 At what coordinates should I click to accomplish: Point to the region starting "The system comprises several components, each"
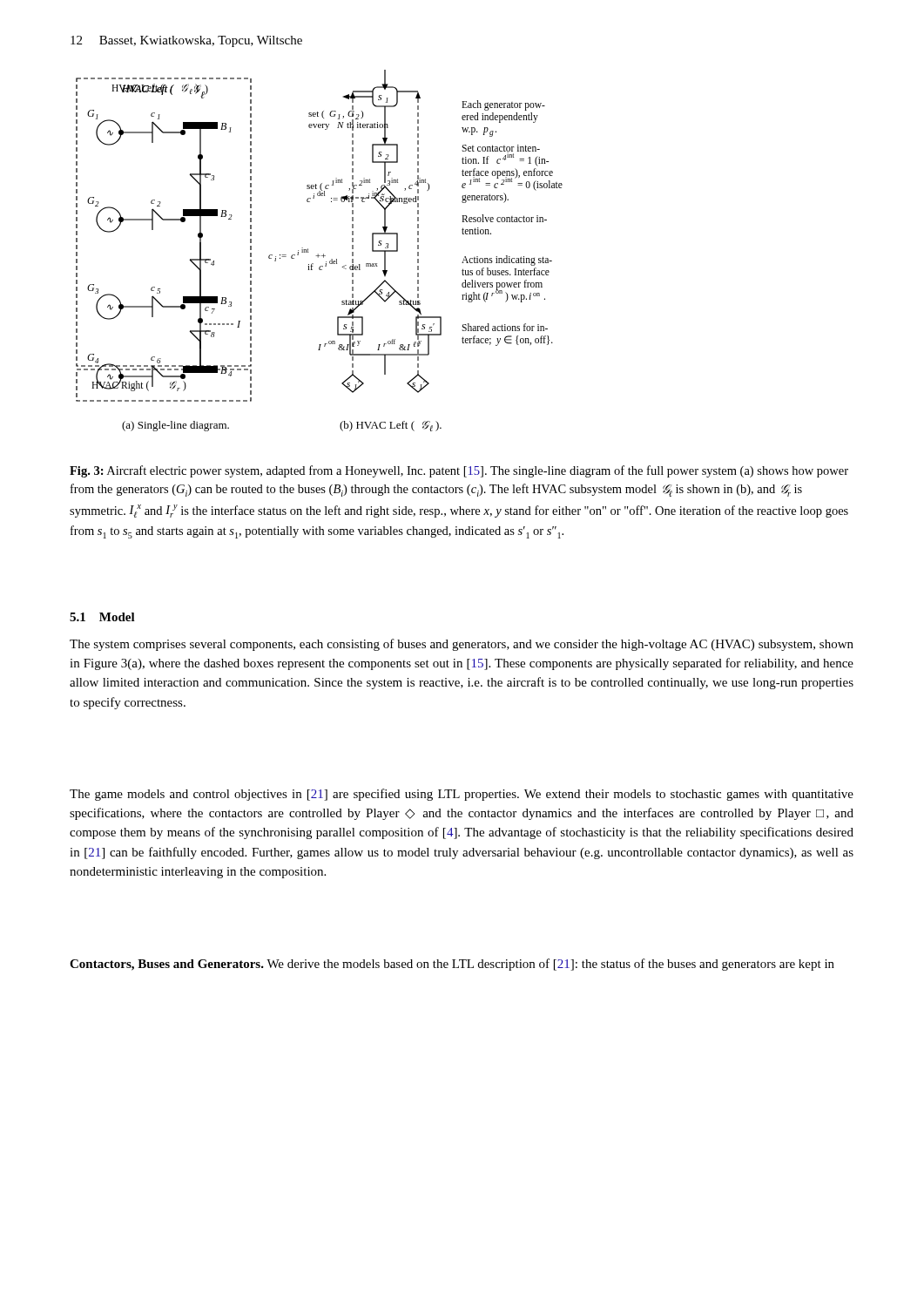coord(462,673)
